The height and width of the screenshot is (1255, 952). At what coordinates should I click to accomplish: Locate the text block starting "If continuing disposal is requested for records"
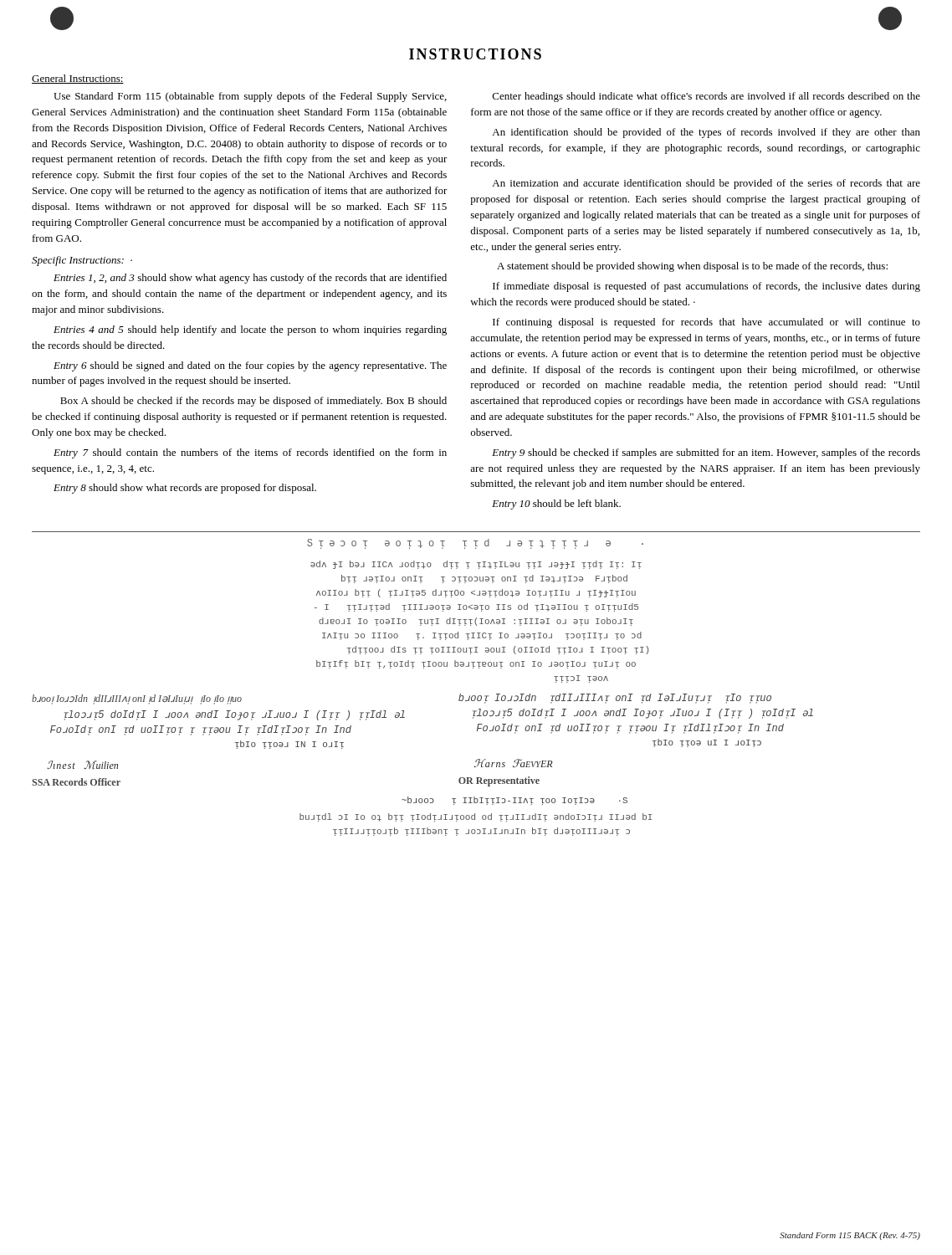(695, 377)
